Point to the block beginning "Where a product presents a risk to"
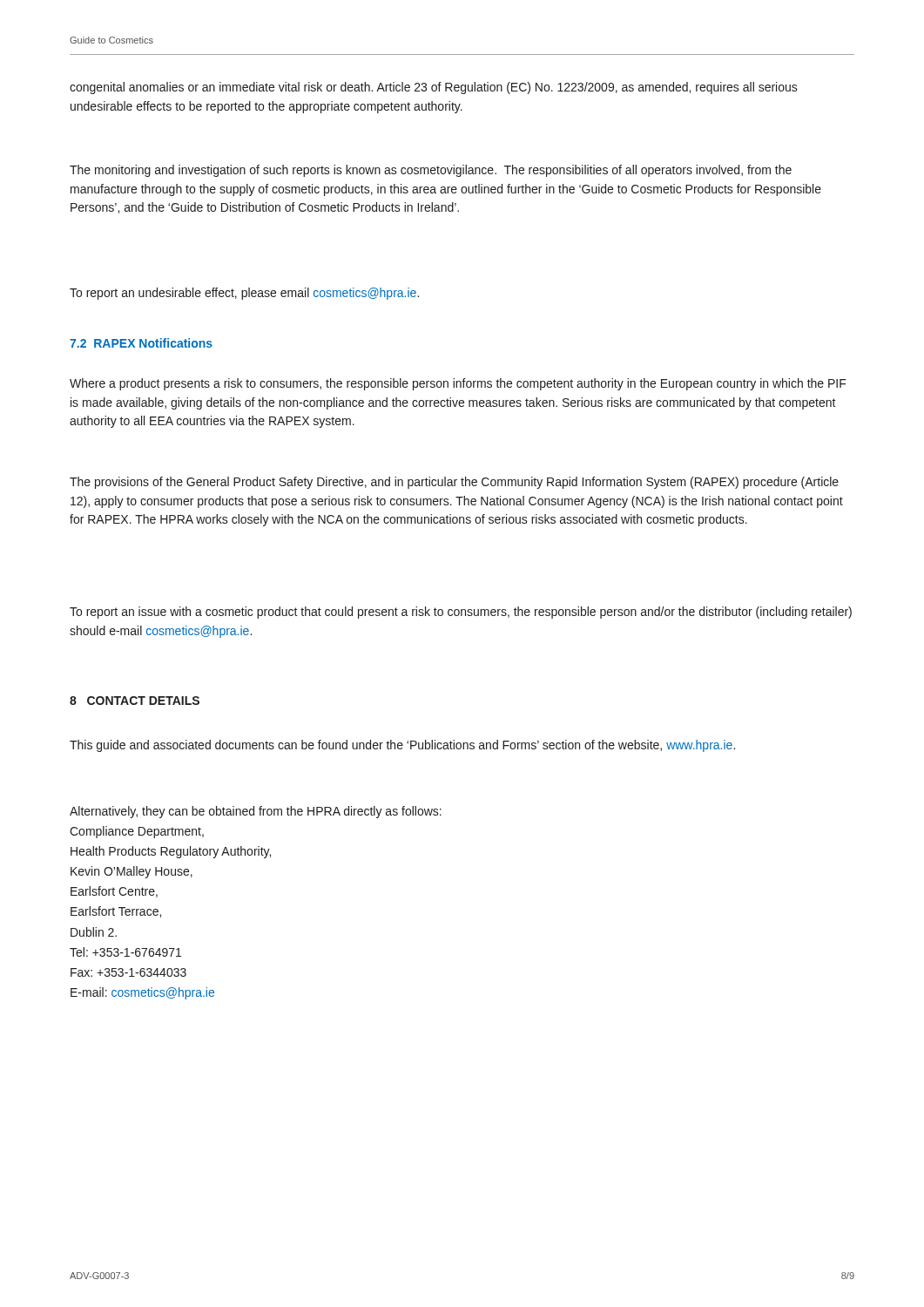 tap(458, 402)
